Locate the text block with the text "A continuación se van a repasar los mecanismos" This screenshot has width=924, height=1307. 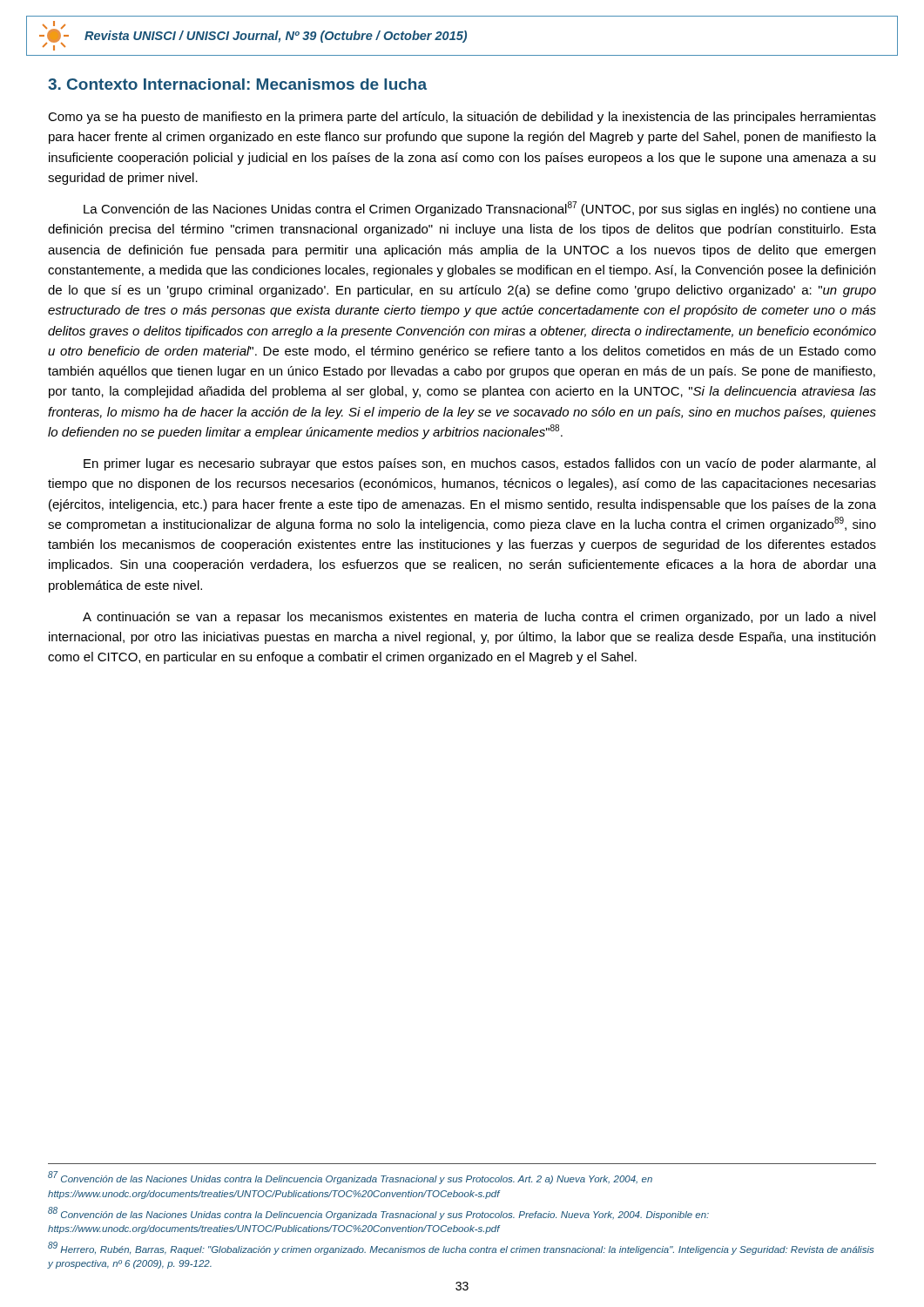462,637
